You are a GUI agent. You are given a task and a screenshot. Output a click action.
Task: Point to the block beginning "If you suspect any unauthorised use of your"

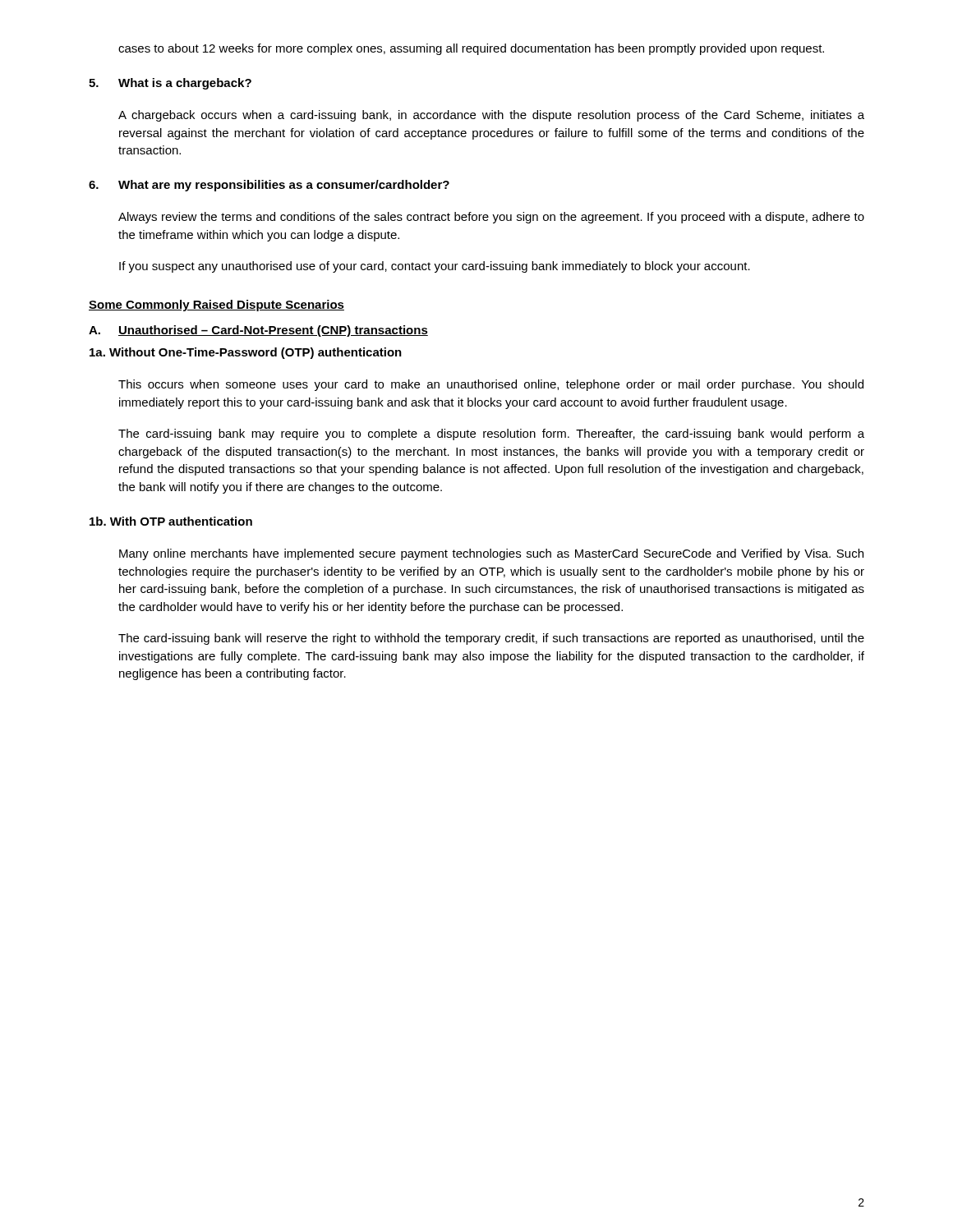click(491, 266)
